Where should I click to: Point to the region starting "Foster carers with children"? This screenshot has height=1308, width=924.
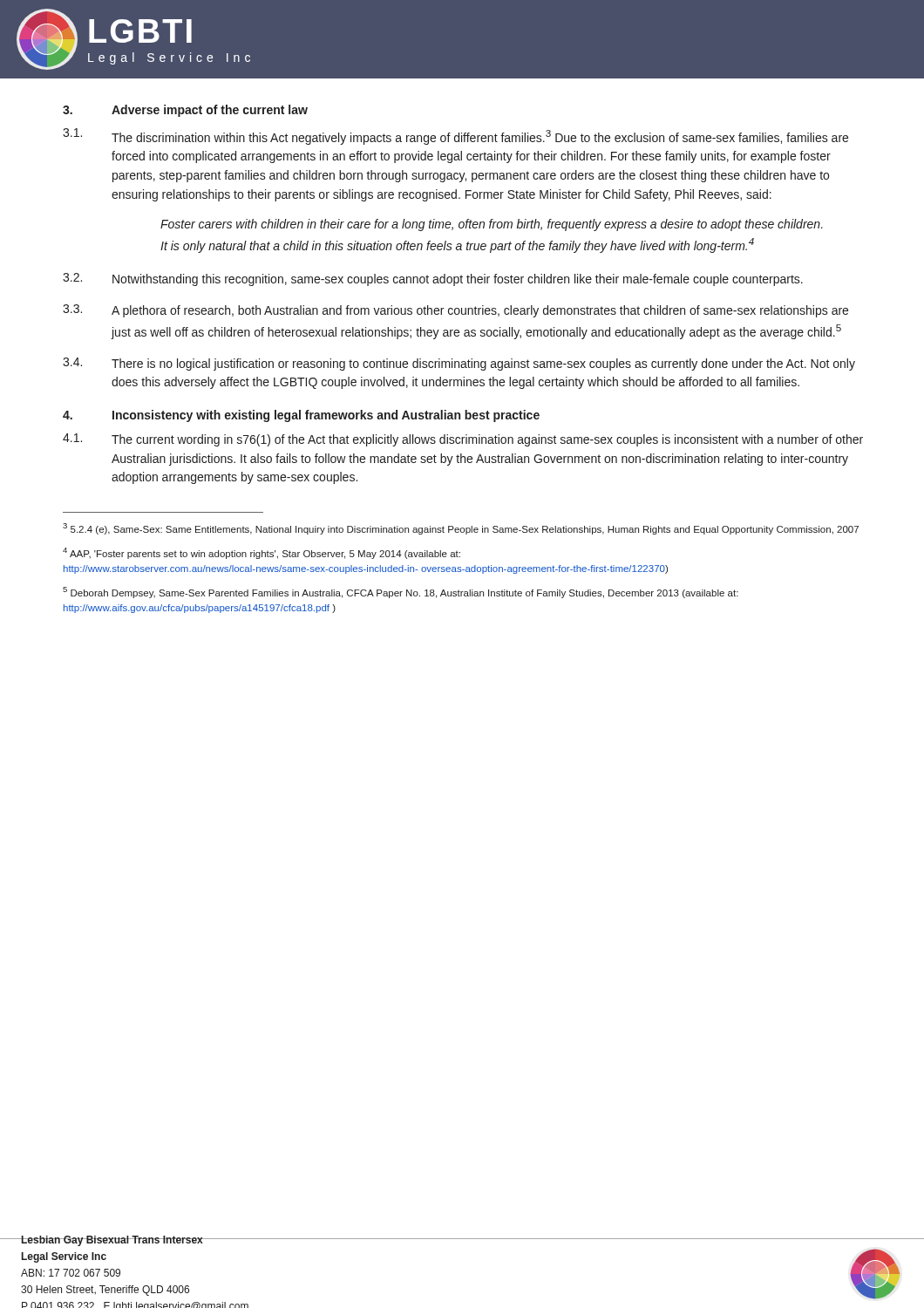492,235
